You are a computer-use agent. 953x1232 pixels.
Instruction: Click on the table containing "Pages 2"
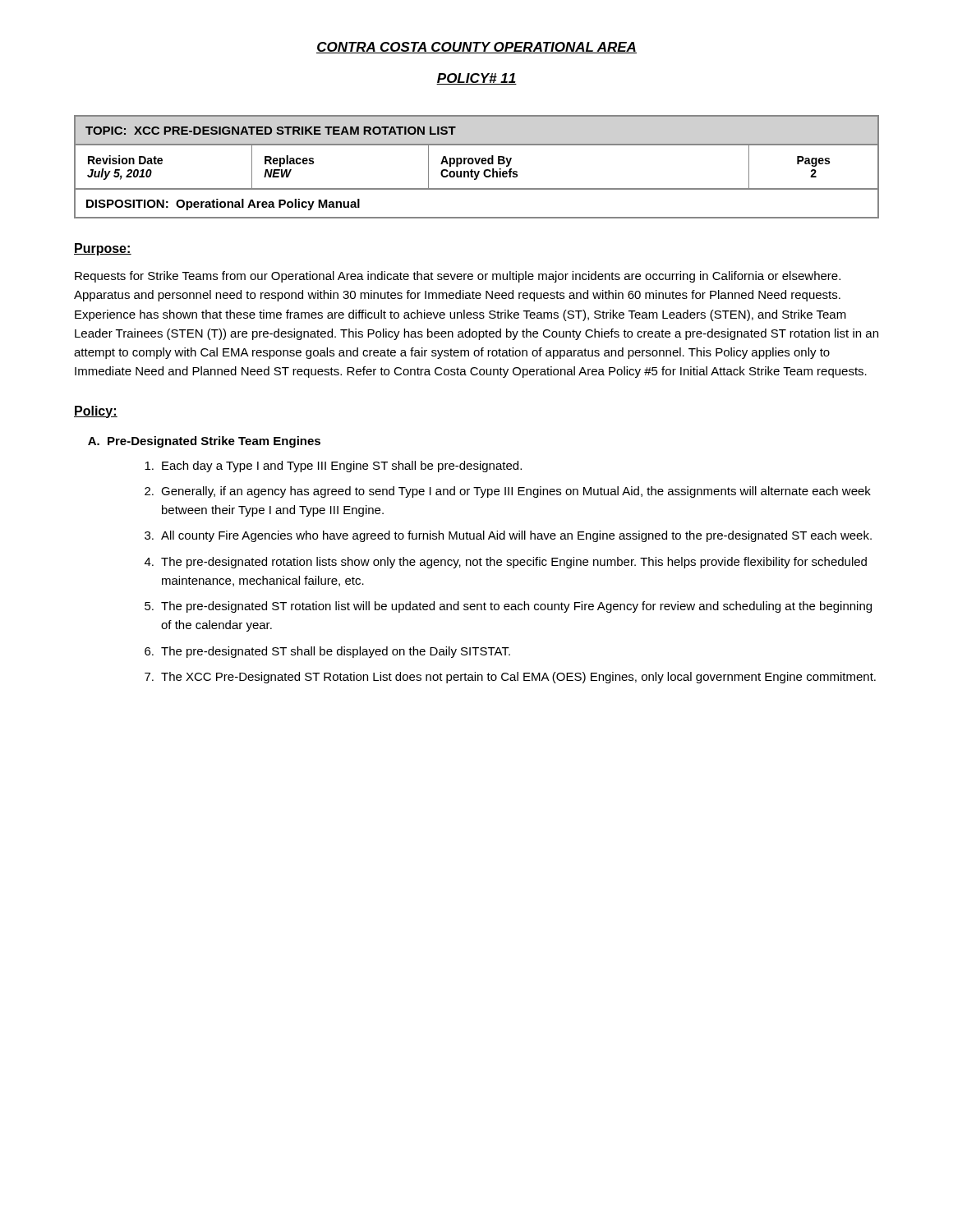pos(476,167)
